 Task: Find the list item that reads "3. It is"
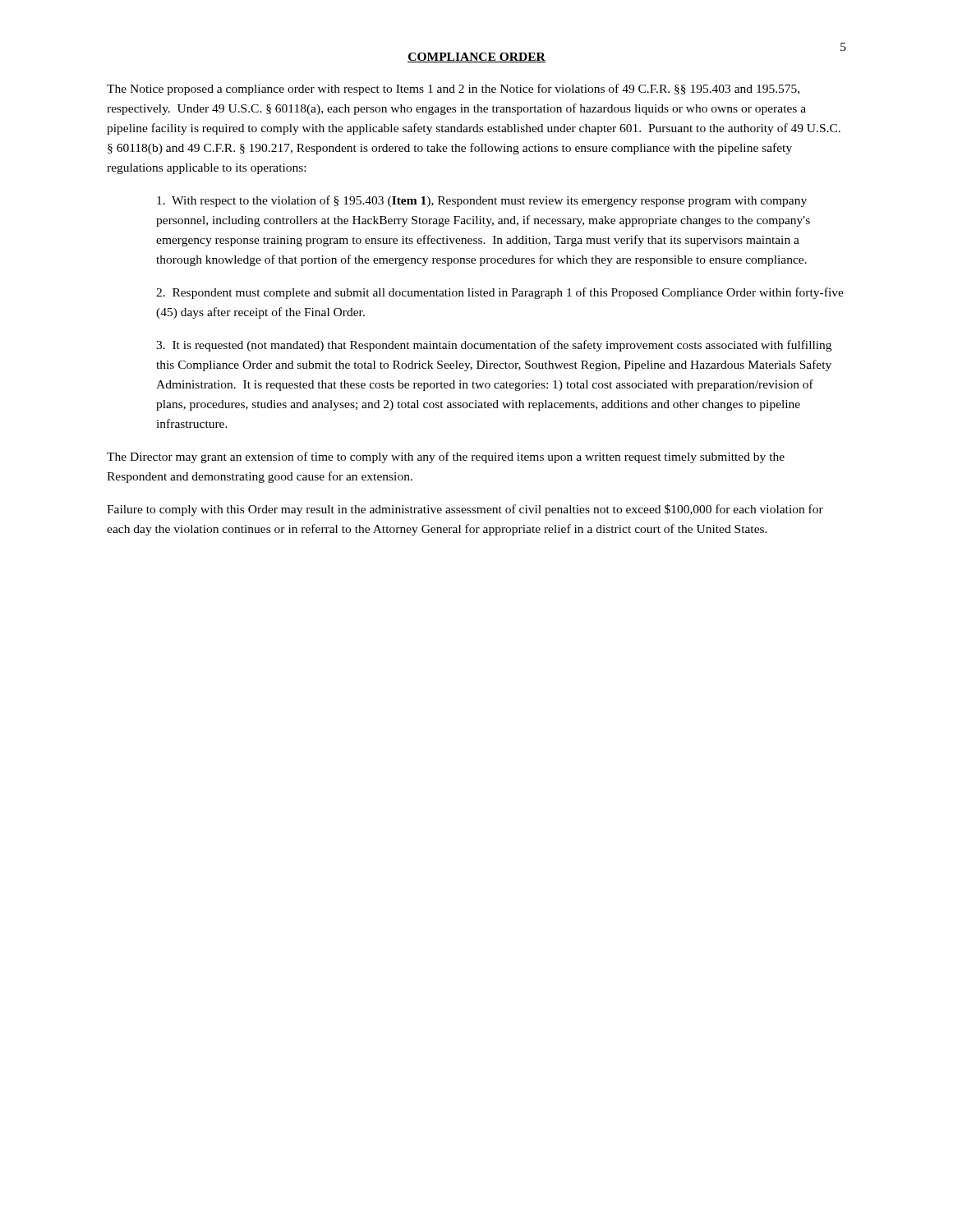pos(494,384)
